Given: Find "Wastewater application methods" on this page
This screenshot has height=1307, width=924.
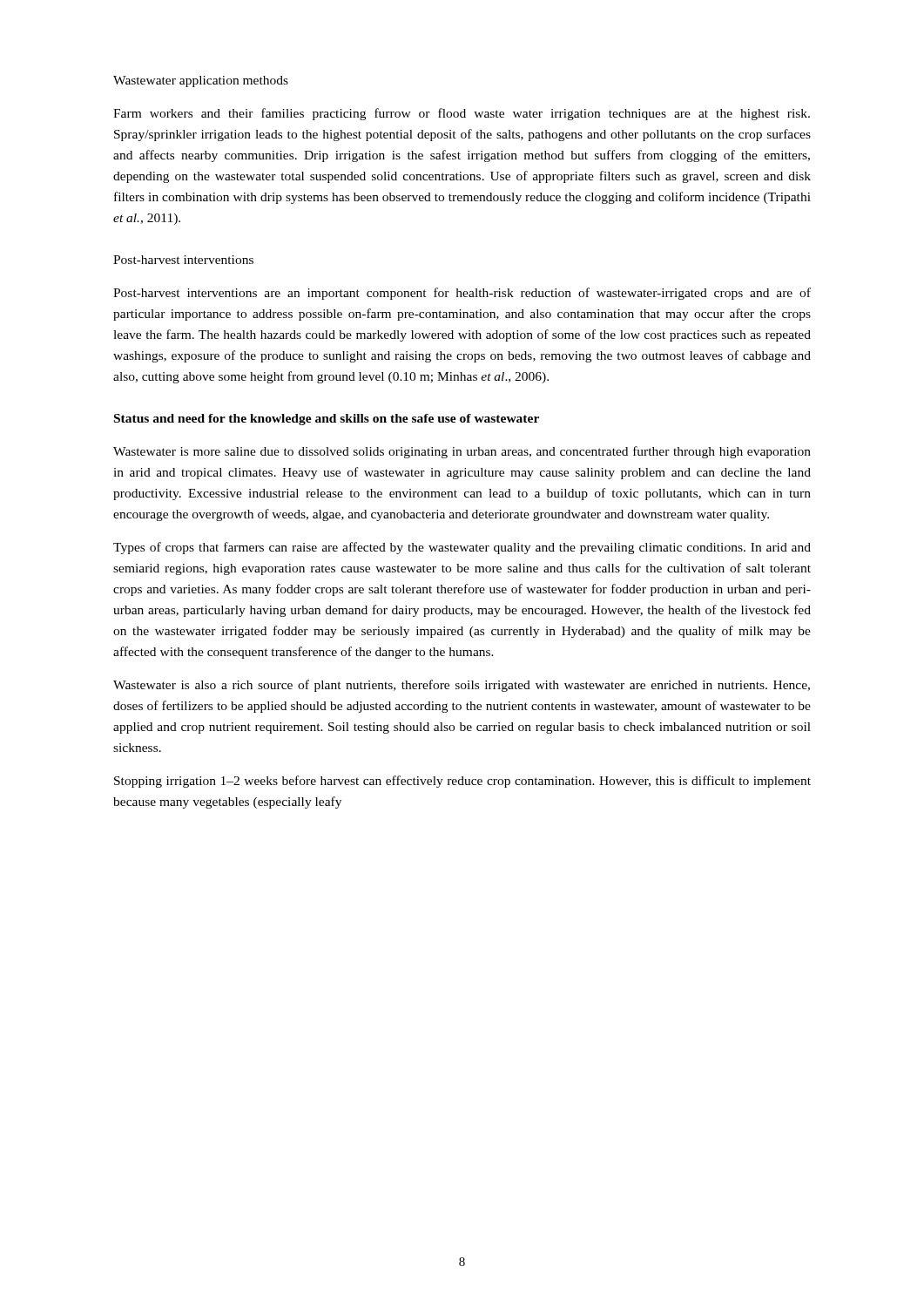Looking at the screenshot, I should pyautogui.click(x=201, y=80).
